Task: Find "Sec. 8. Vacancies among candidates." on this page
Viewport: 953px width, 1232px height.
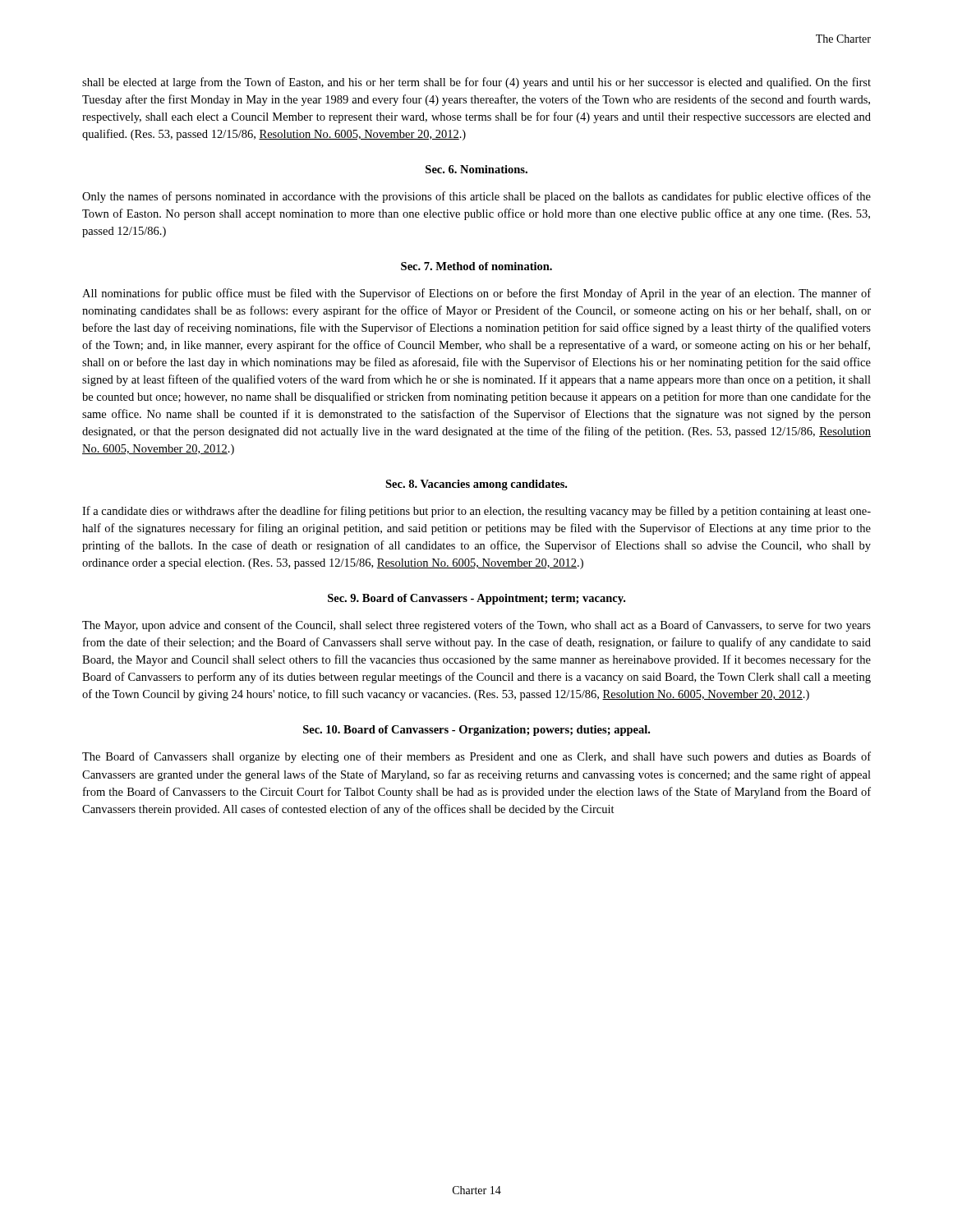Action: (x=476, y=484)
